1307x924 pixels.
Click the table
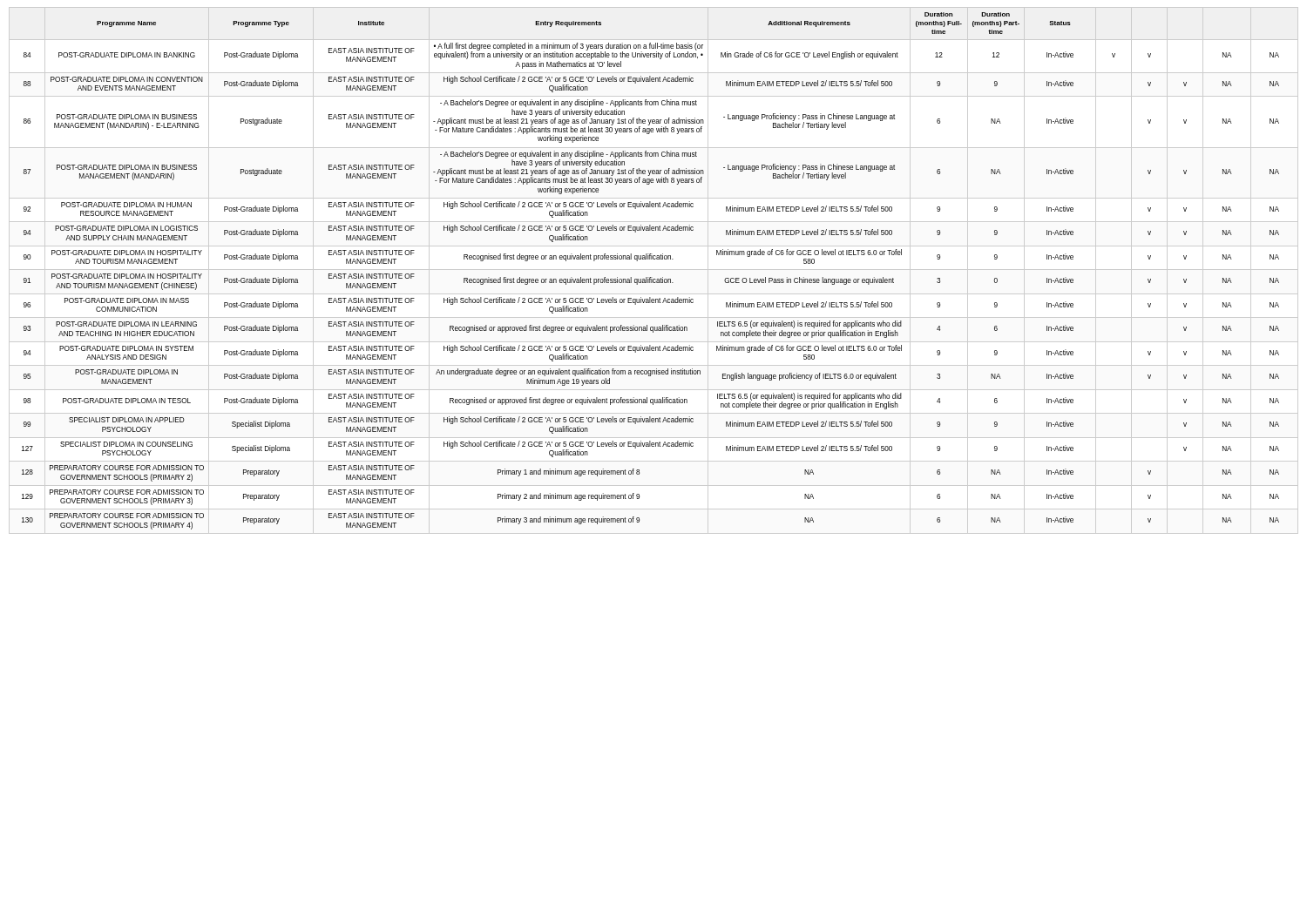[654, 270]
